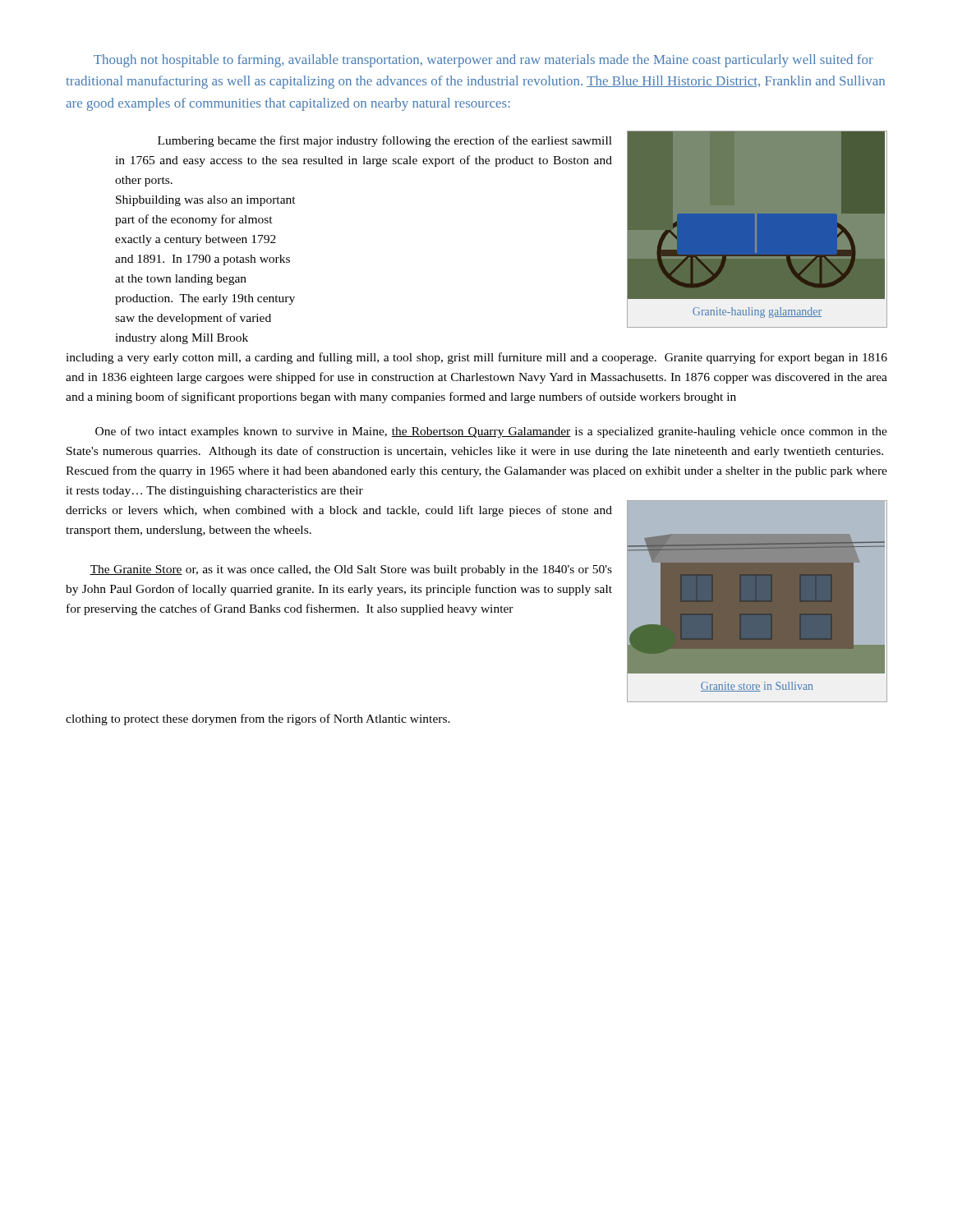Screen dimensions: 1232x953
Task: Select the text block that says "One of two intact examples"
Action: [476, 461]
